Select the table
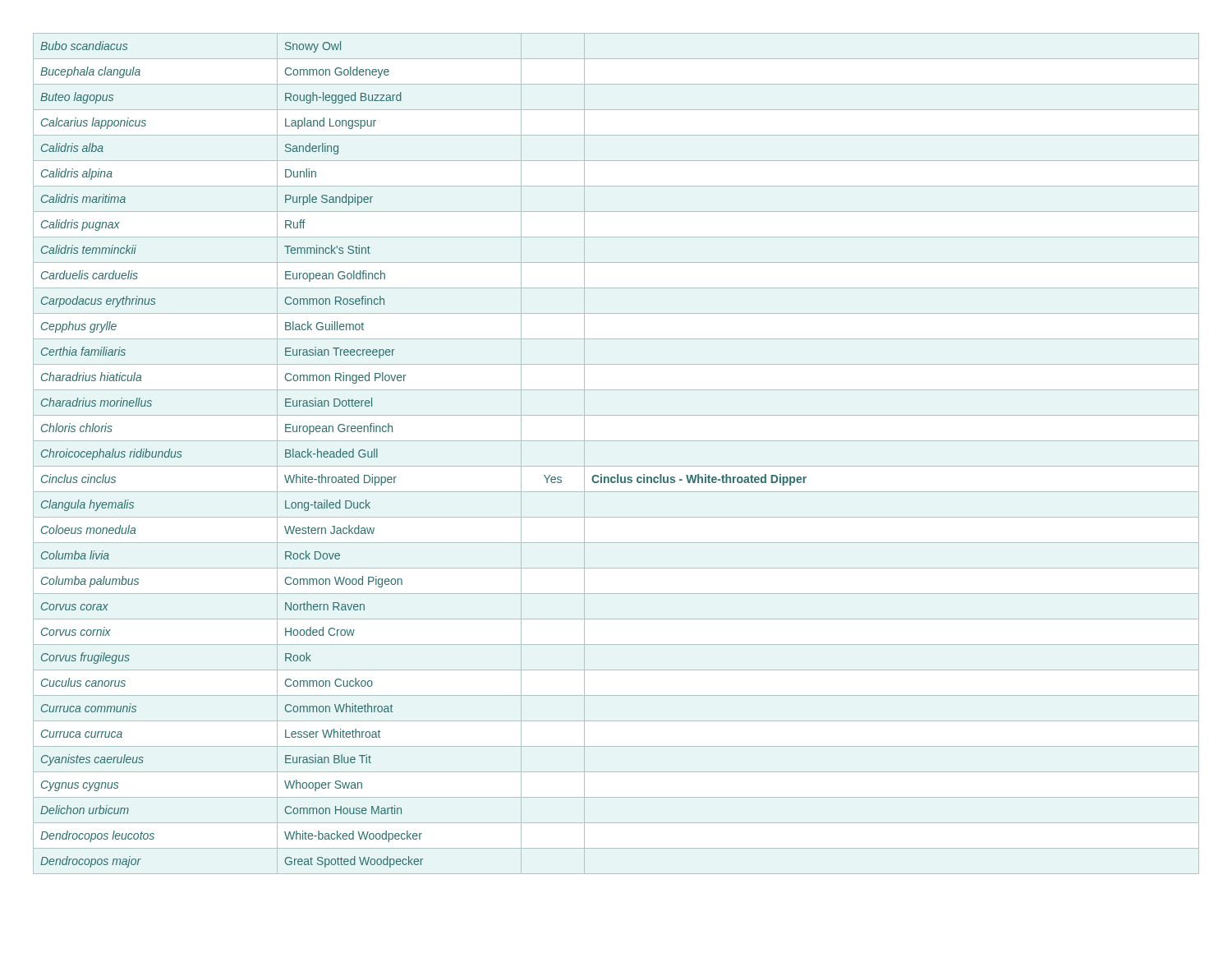This screenshot has width=1232, height=953. click(x=616, y=453)
